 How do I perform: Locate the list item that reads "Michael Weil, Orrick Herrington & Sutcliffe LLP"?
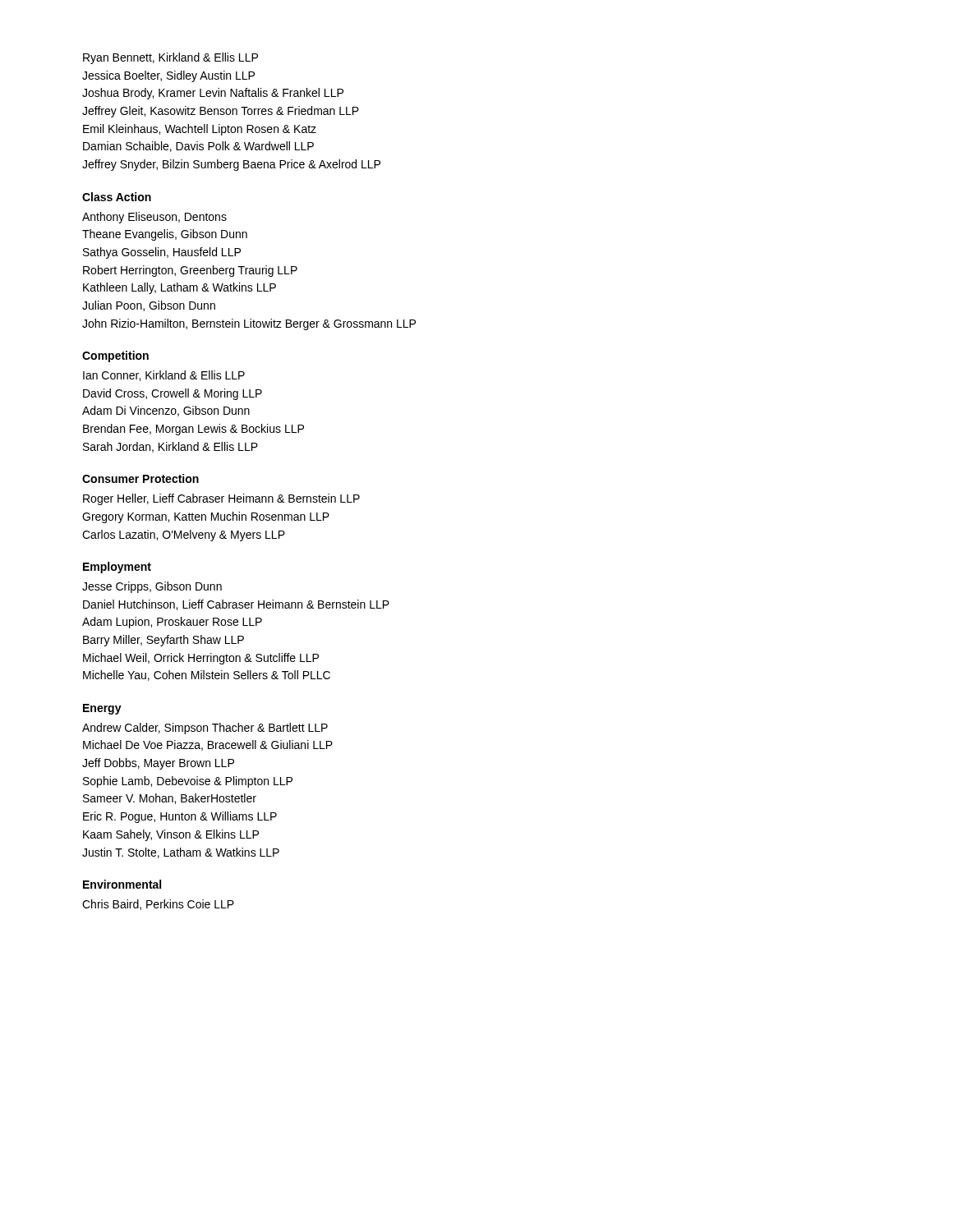[x=201, y=658]
